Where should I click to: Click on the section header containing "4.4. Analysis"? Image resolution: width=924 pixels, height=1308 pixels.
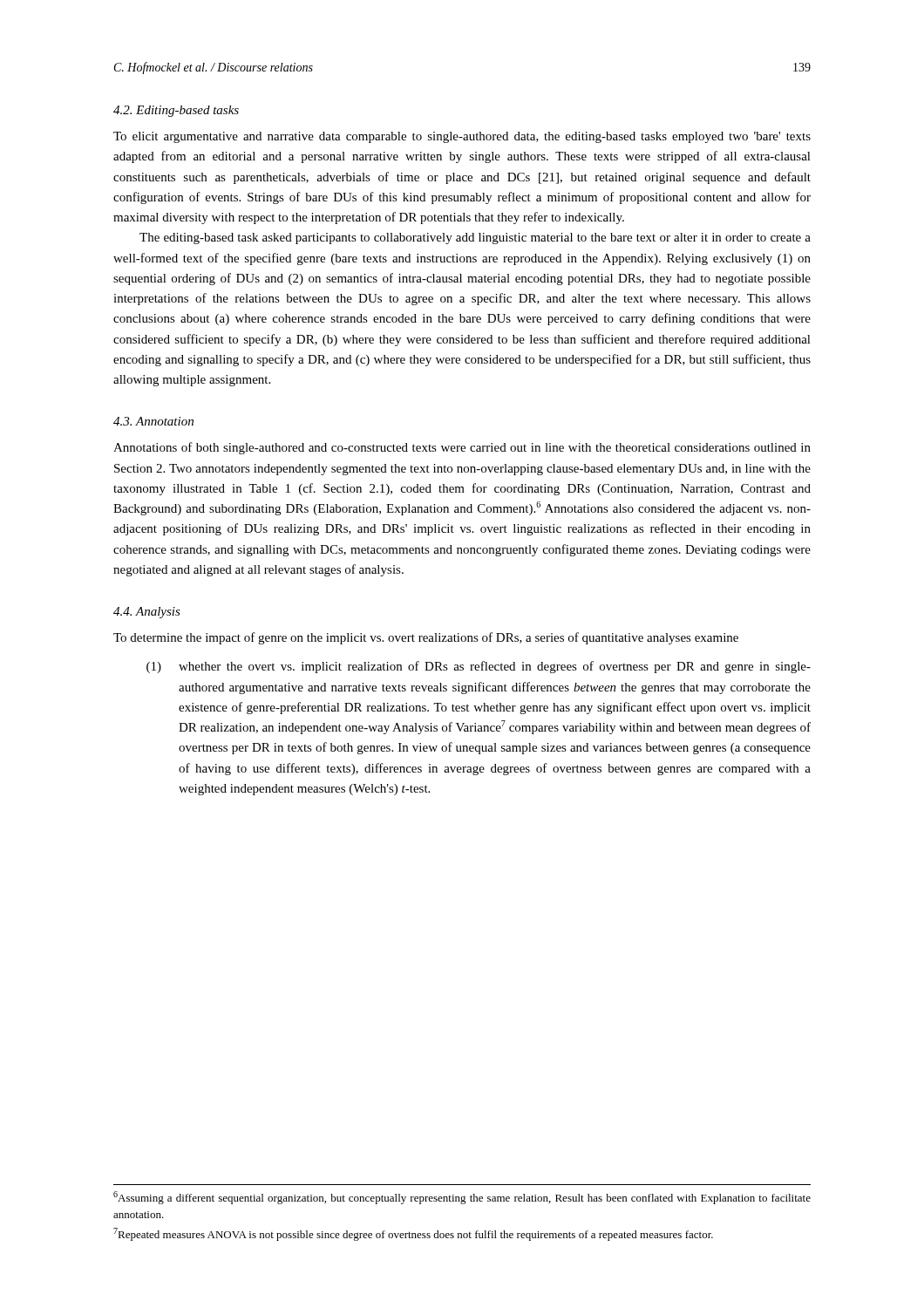147,611
